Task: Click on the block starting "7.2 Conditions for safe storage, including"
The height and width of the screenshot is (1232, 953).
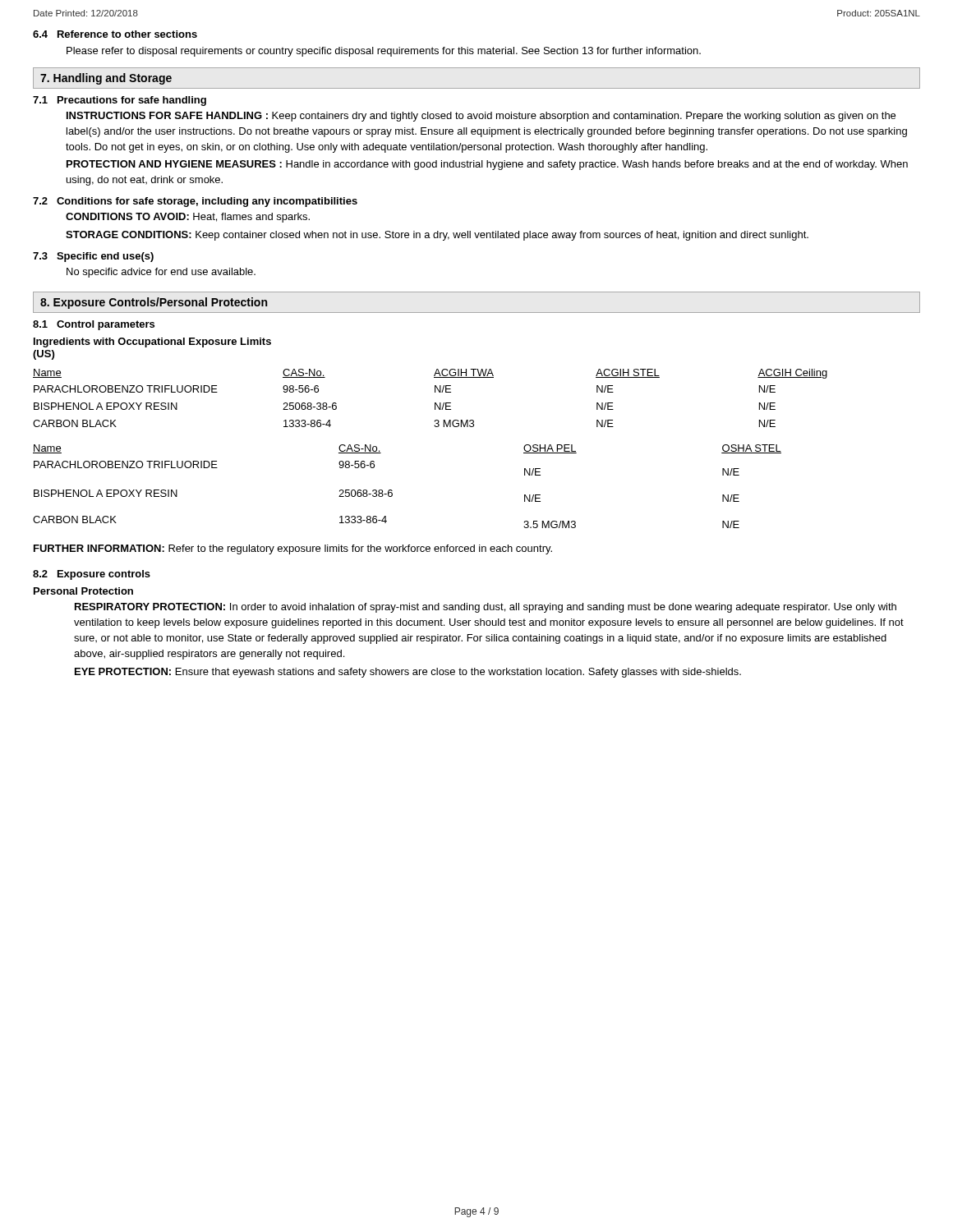Action: (x=195, y=201)
